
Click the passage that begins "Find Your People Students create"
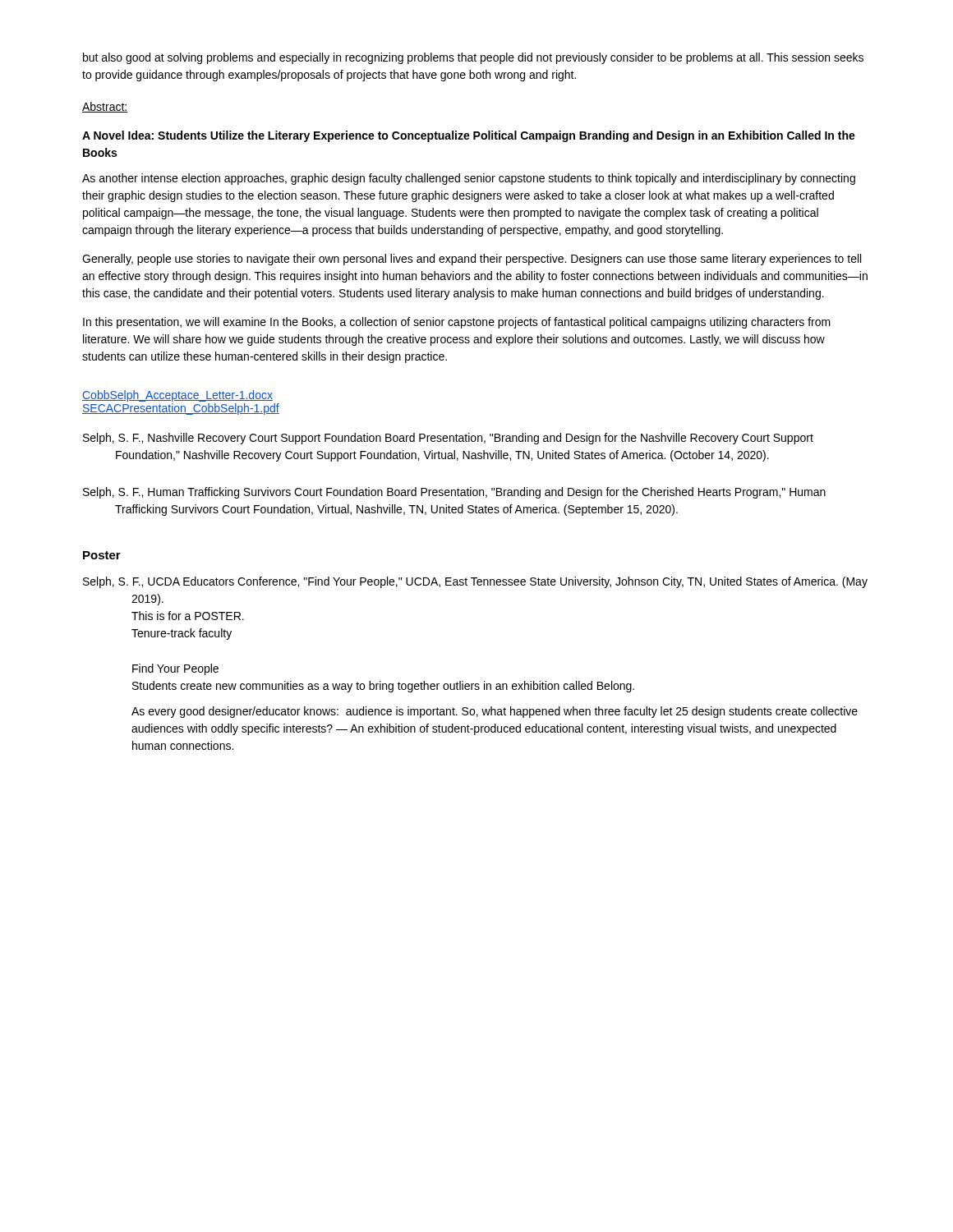click(x=383, y=677)
